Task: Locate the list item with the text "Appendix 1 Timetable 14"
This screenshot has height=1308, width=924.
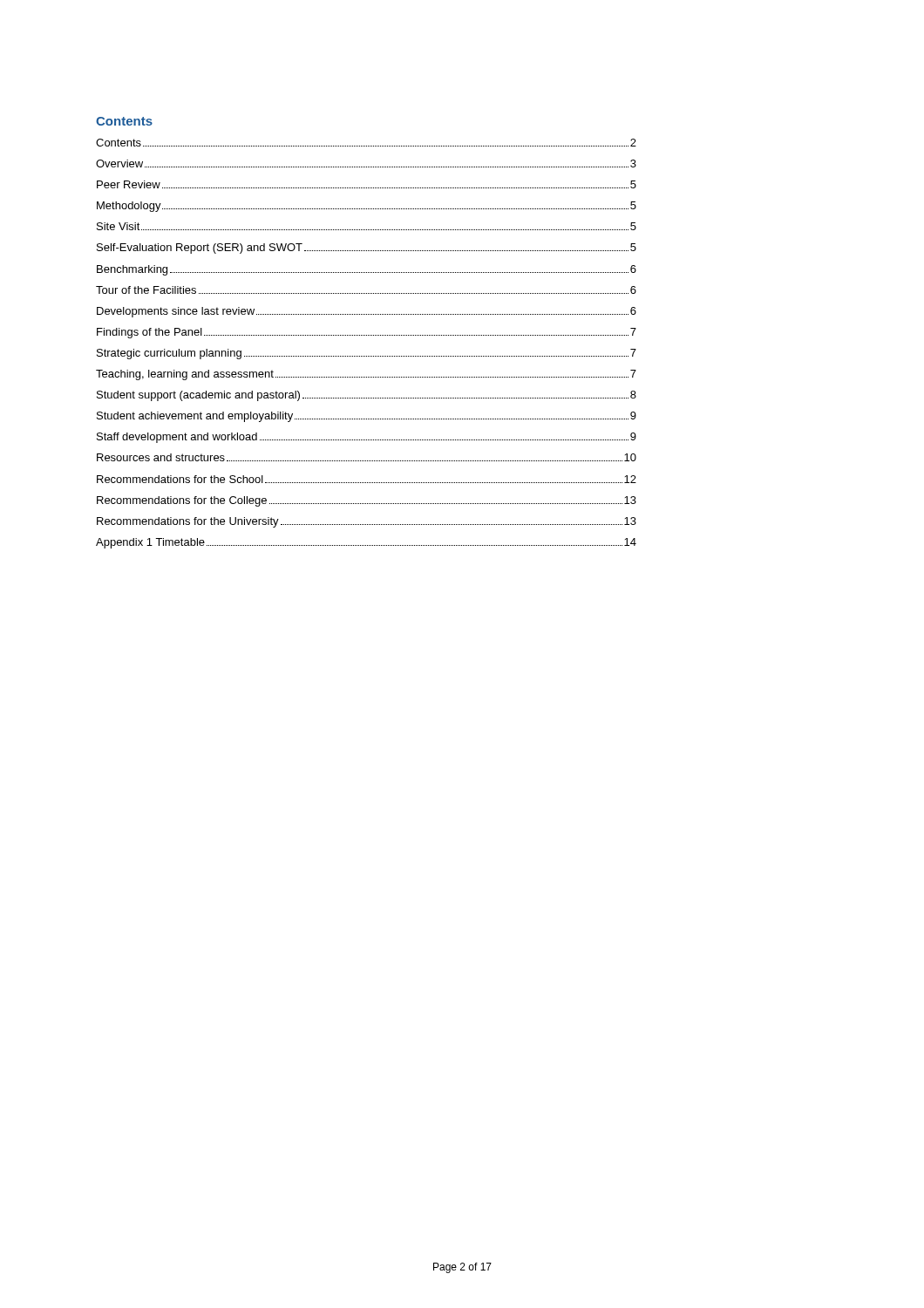Action: 366,542
